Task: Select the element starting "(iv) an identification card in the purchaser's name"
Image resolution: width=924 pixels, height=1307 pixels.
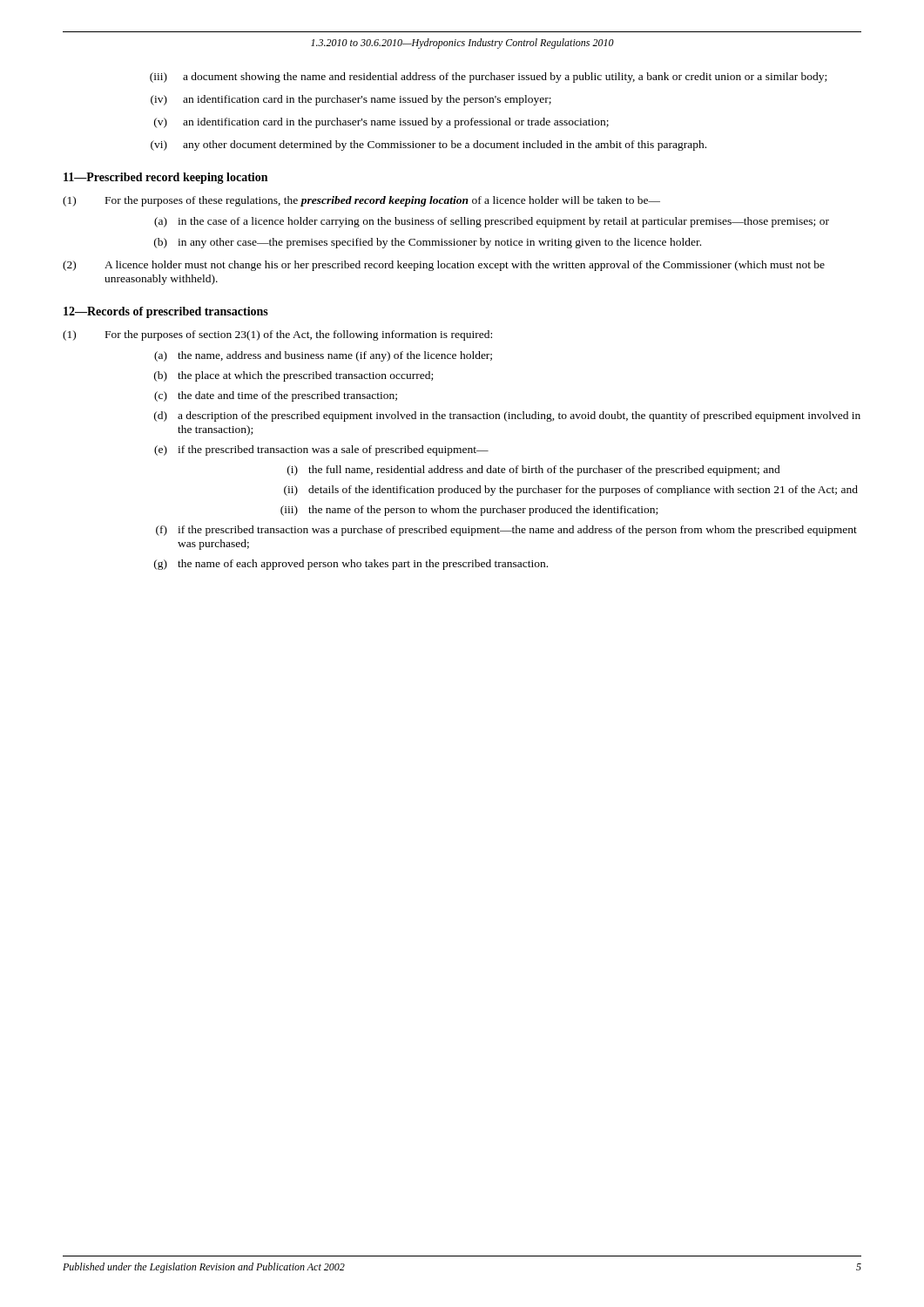Action: point(462,99)
